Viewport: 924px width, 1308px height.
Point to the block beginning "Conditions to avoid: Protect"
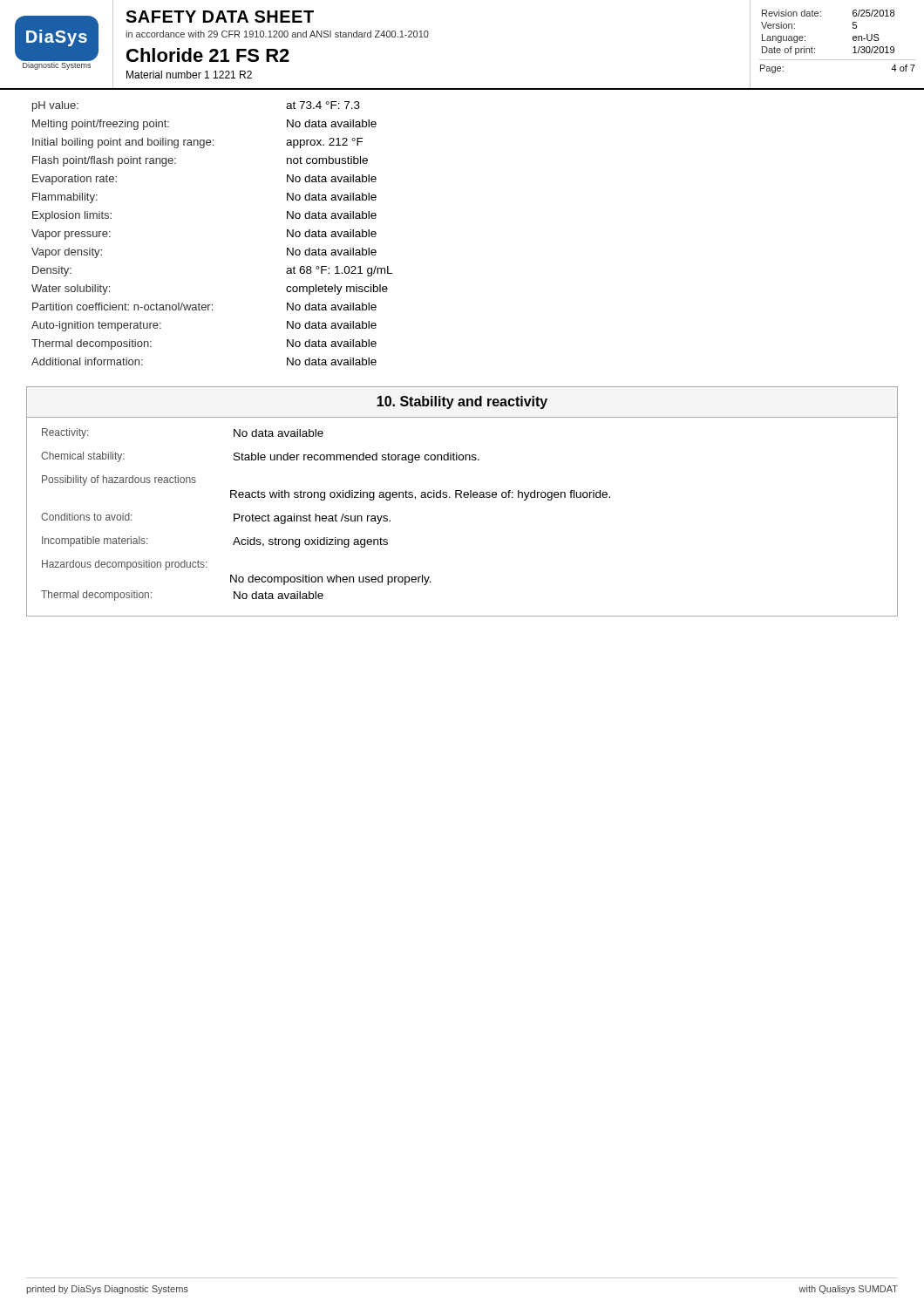point(88,518)
